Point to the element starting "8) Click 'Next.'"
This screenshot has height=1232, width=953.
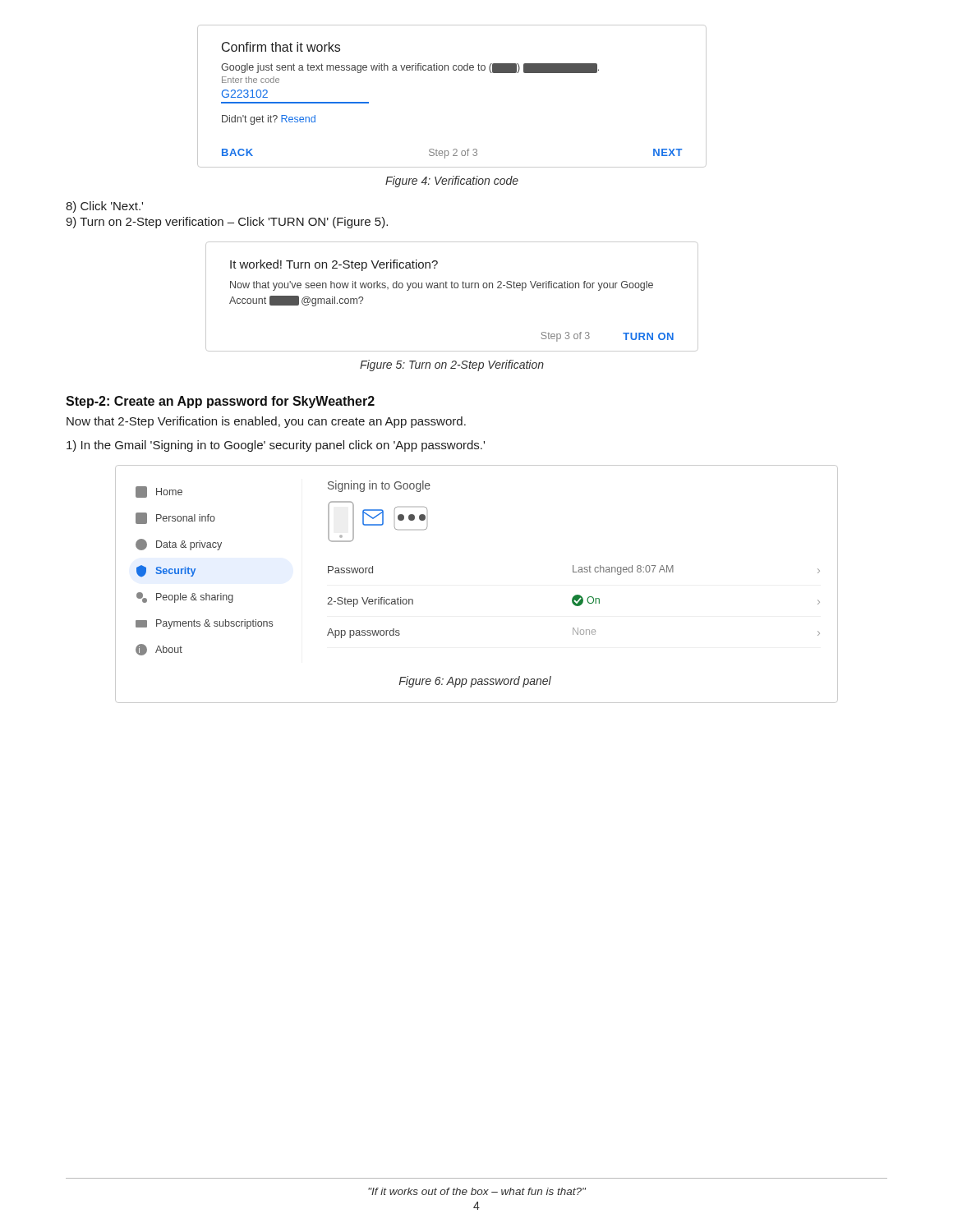105,206
